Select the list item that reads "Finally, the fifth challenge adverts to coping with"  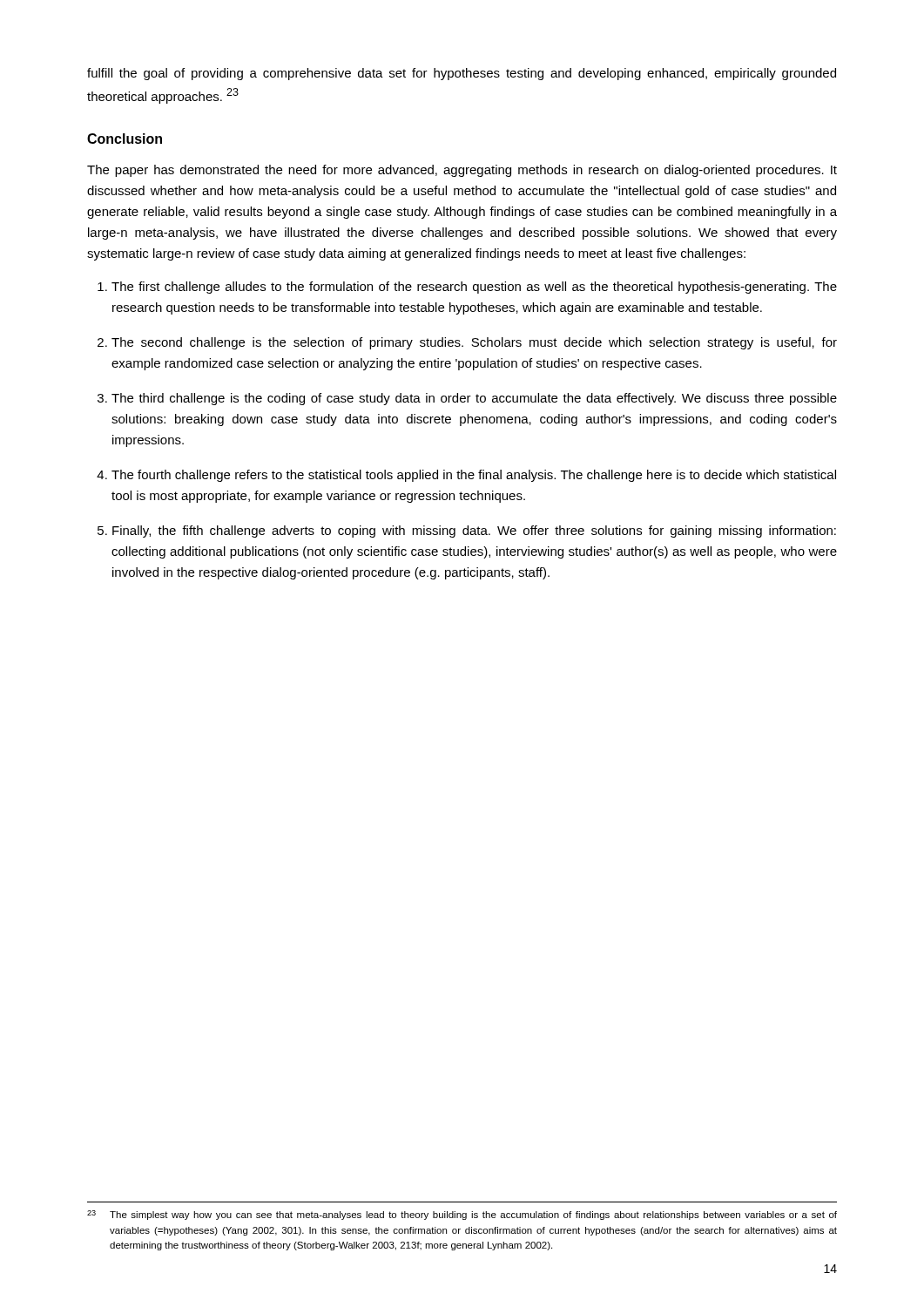pos(474,551)
